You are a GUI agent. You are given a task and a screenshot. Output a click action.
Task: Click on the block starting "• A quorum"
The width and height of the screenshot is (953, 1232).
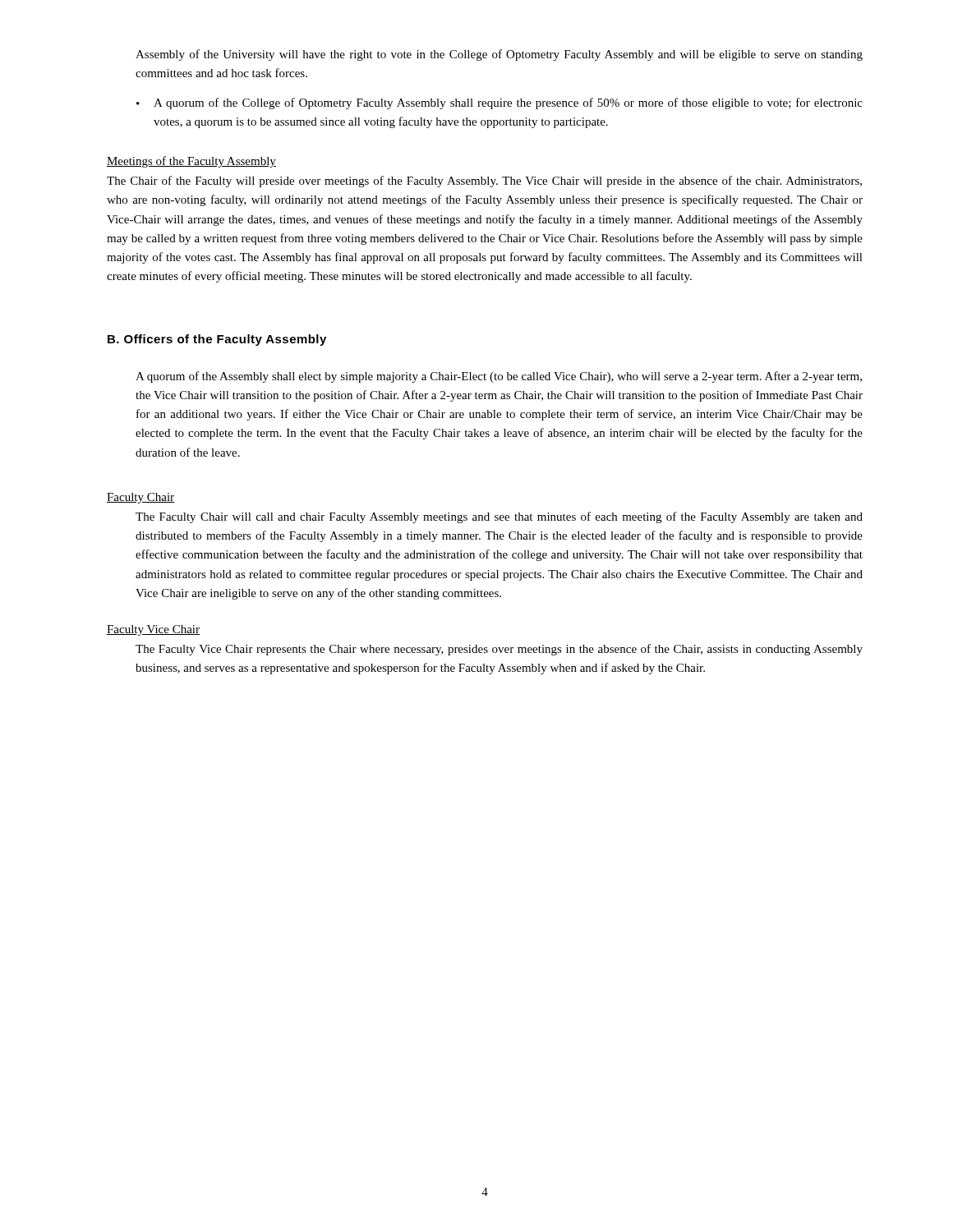coord(499,112)
